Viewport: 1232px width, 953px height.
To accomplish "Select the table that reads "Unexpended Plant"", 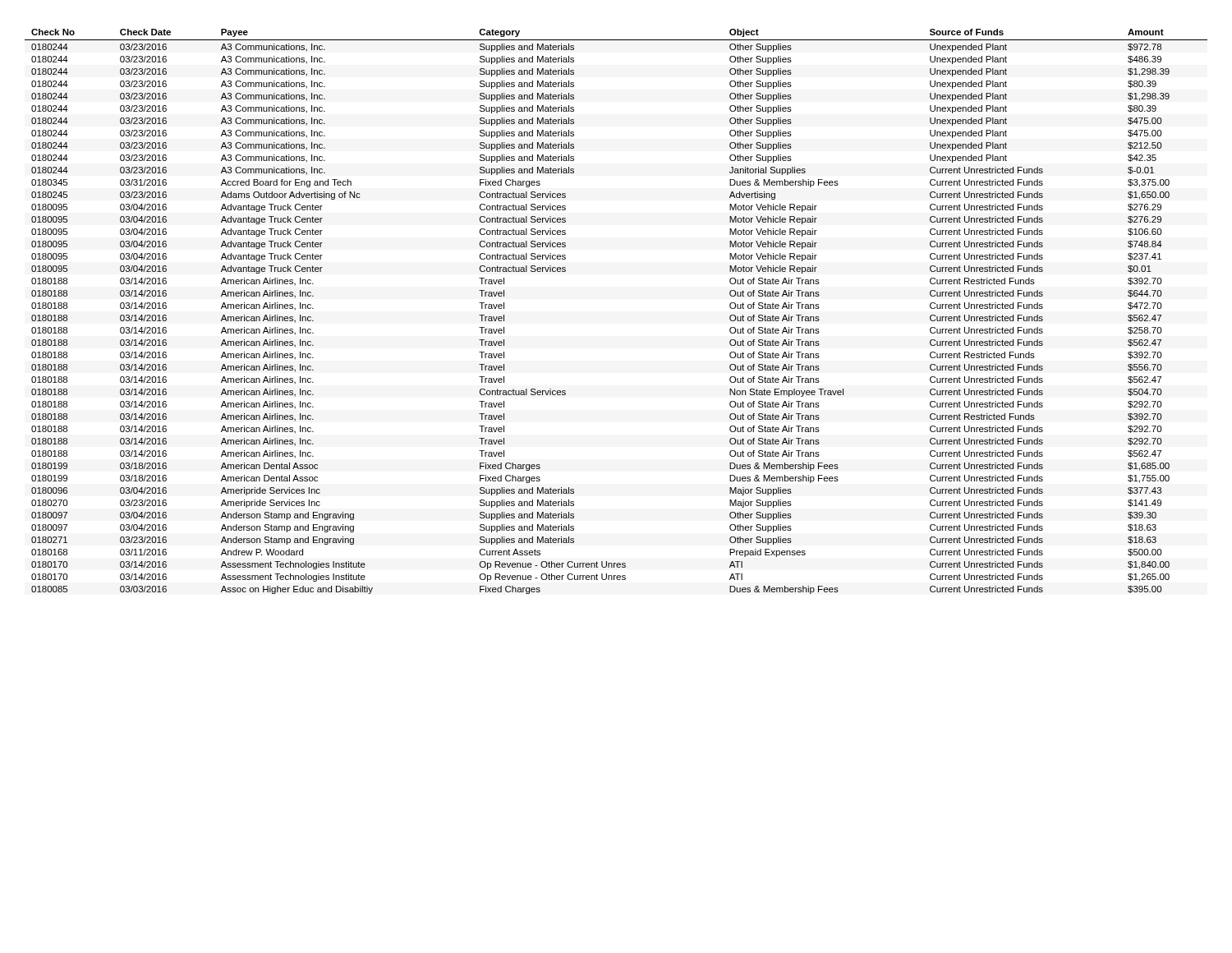I will [x=616, y=310].
